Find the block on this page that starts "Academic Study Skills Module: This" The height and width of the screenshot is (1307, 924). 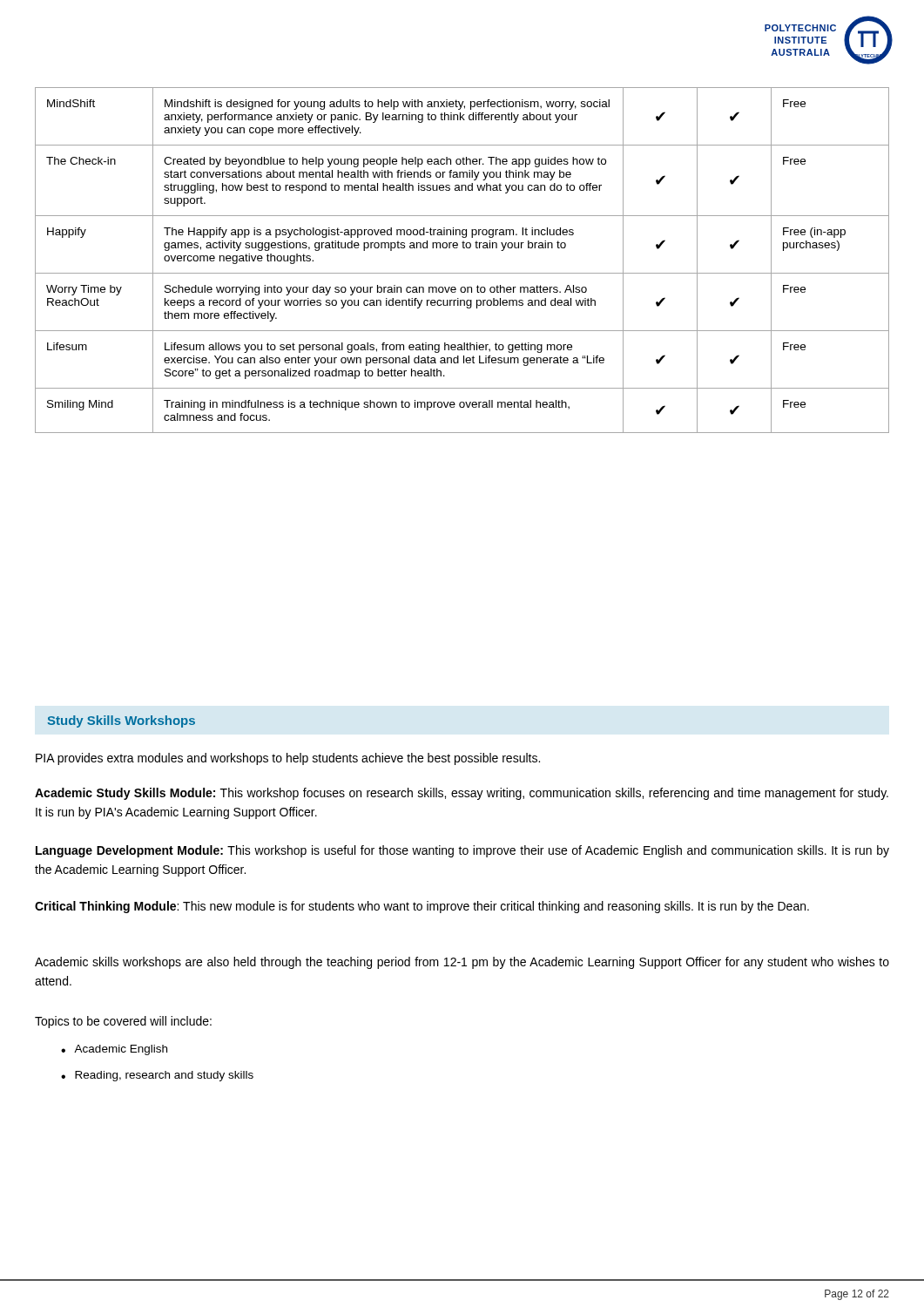[462, 803]
